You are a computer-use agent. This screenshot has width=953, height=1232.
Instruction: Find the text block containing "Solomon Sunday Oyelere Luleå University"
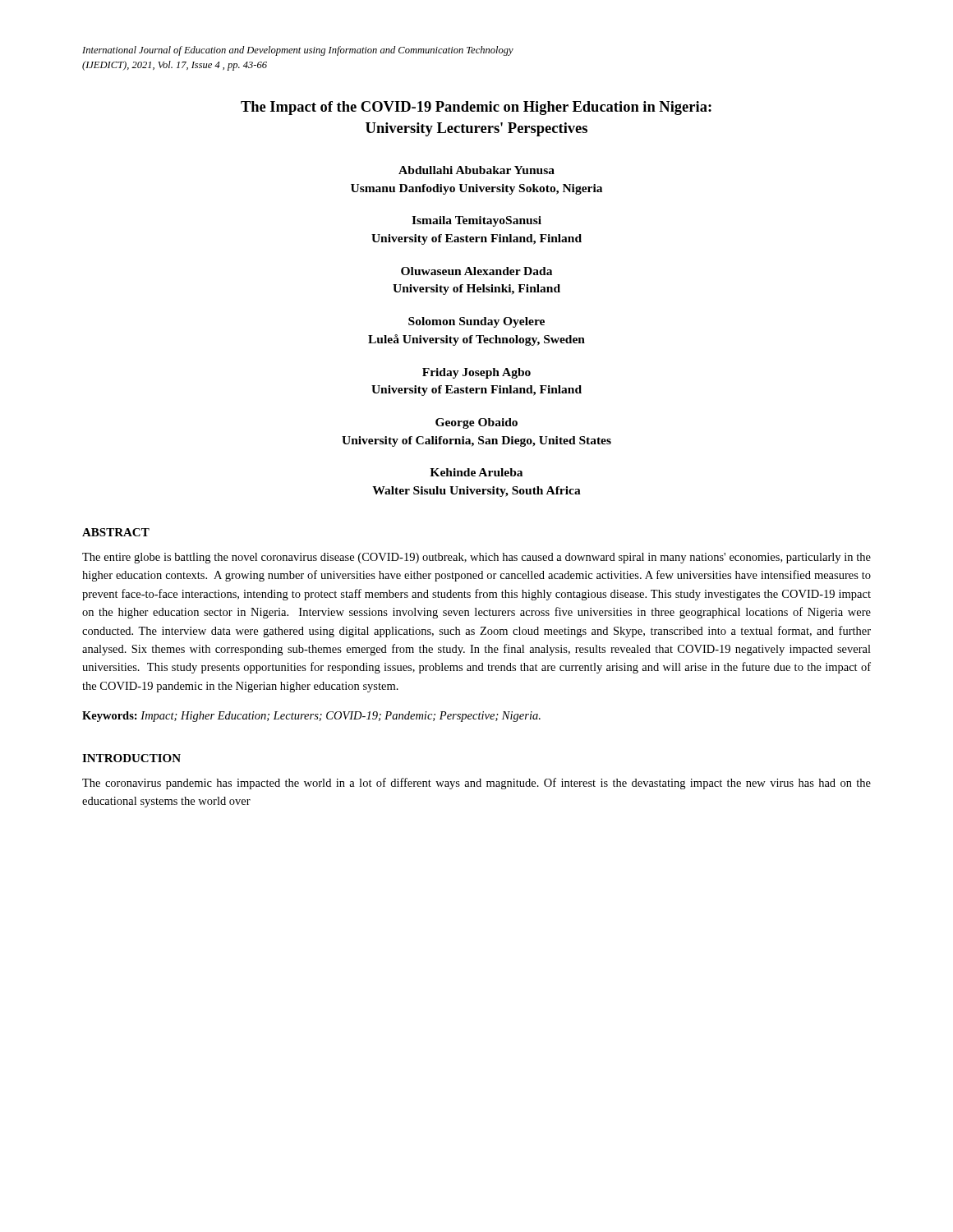pos(476,330)
